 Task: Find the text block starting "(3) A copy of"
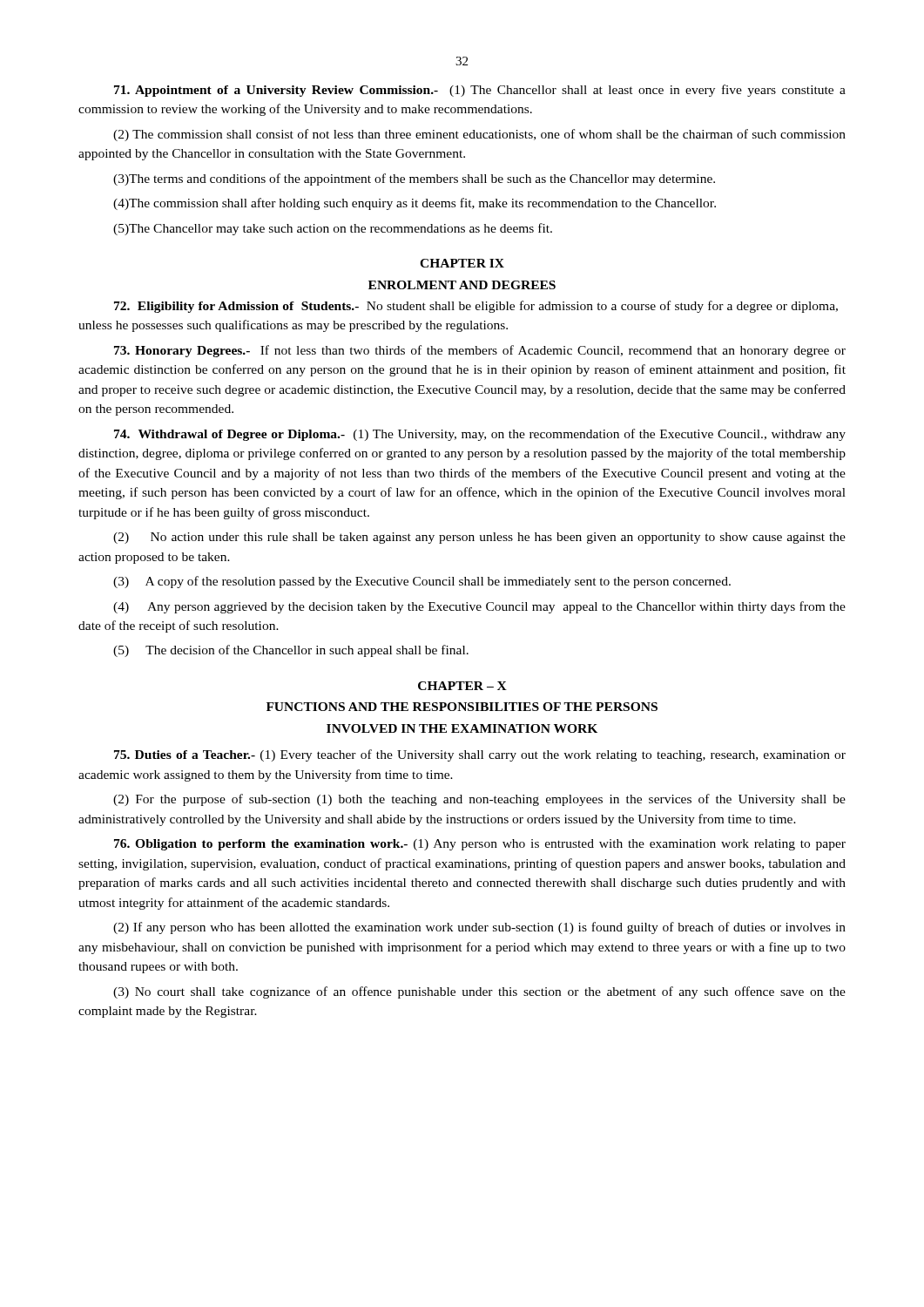[x=462, y=581]
